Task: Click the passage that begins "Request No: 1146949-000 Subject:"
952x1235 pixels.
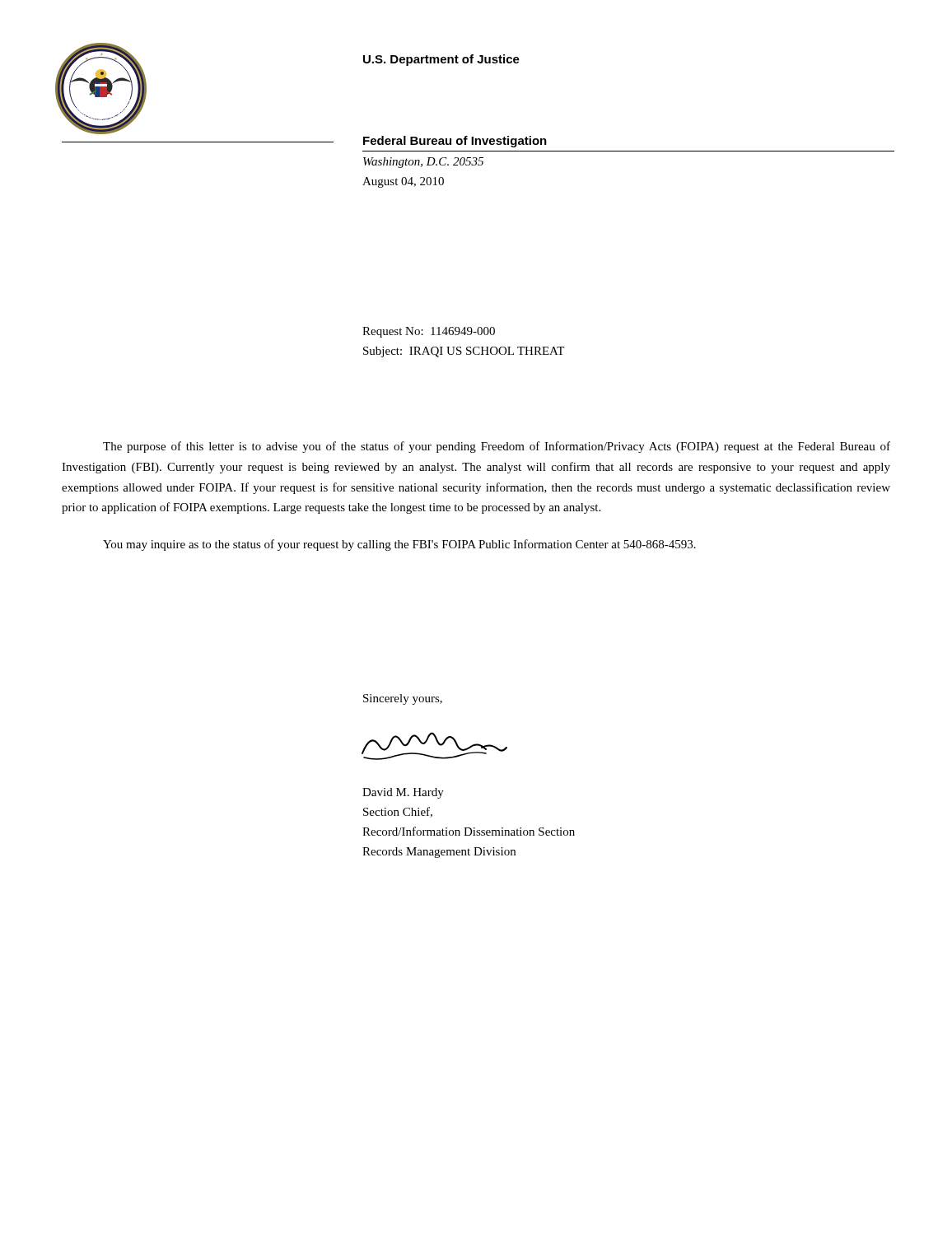Action: point(463,341)
